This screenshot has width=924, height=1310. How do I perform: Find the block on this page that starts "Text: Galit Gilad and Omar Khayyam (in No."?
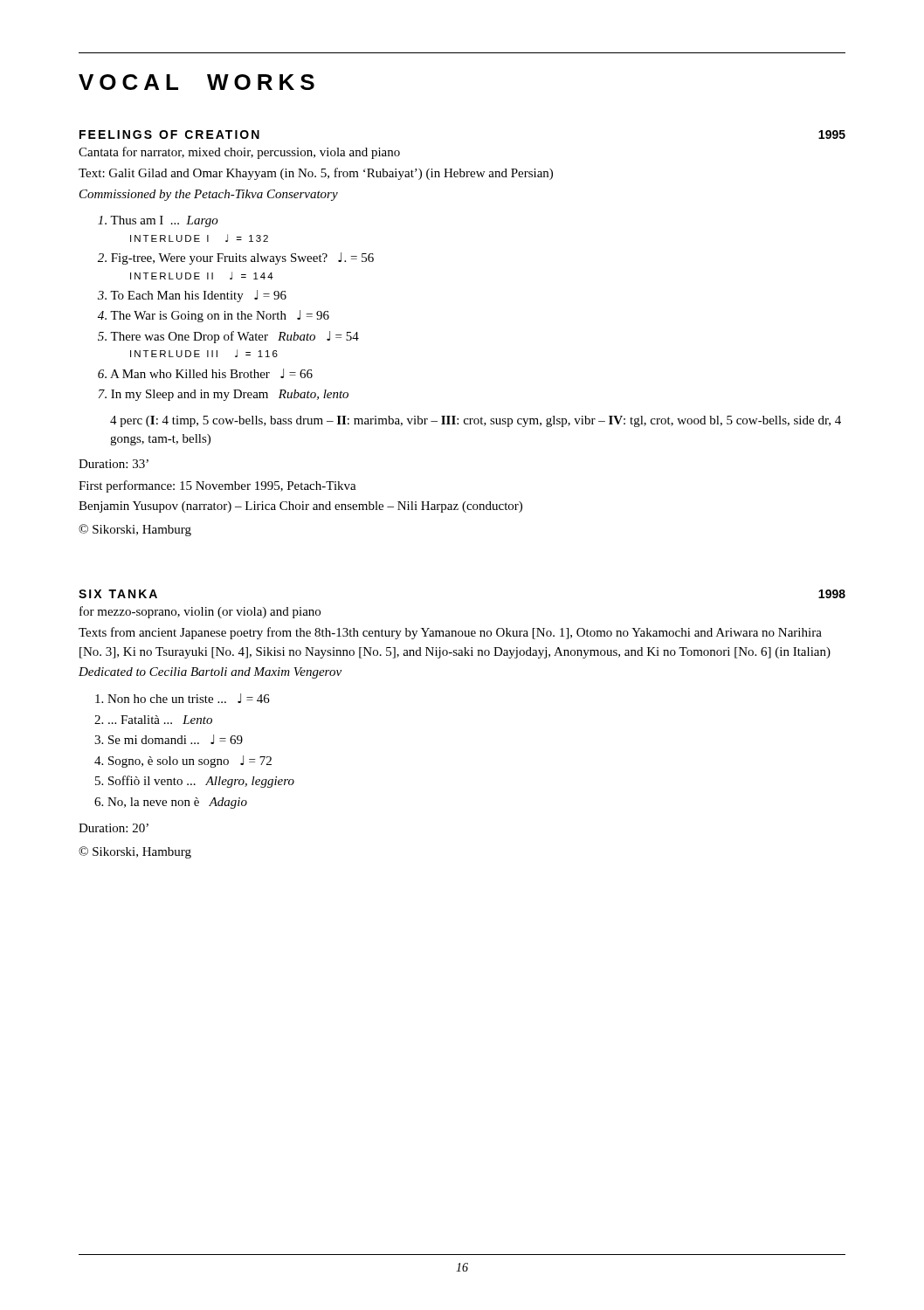point(462,174)
